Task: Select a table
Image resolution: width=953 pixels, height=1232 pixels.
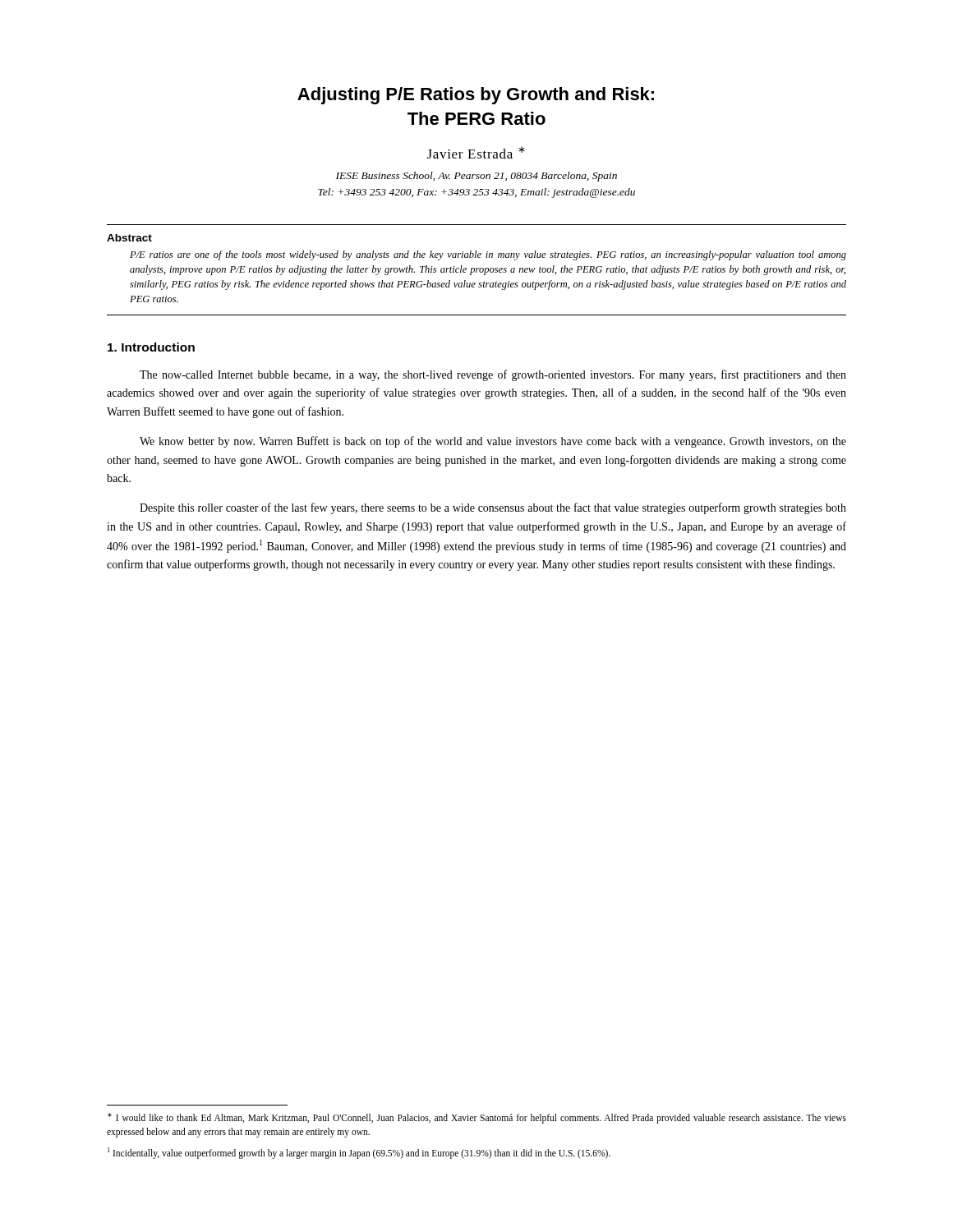Action: click(x=476, y=270)
